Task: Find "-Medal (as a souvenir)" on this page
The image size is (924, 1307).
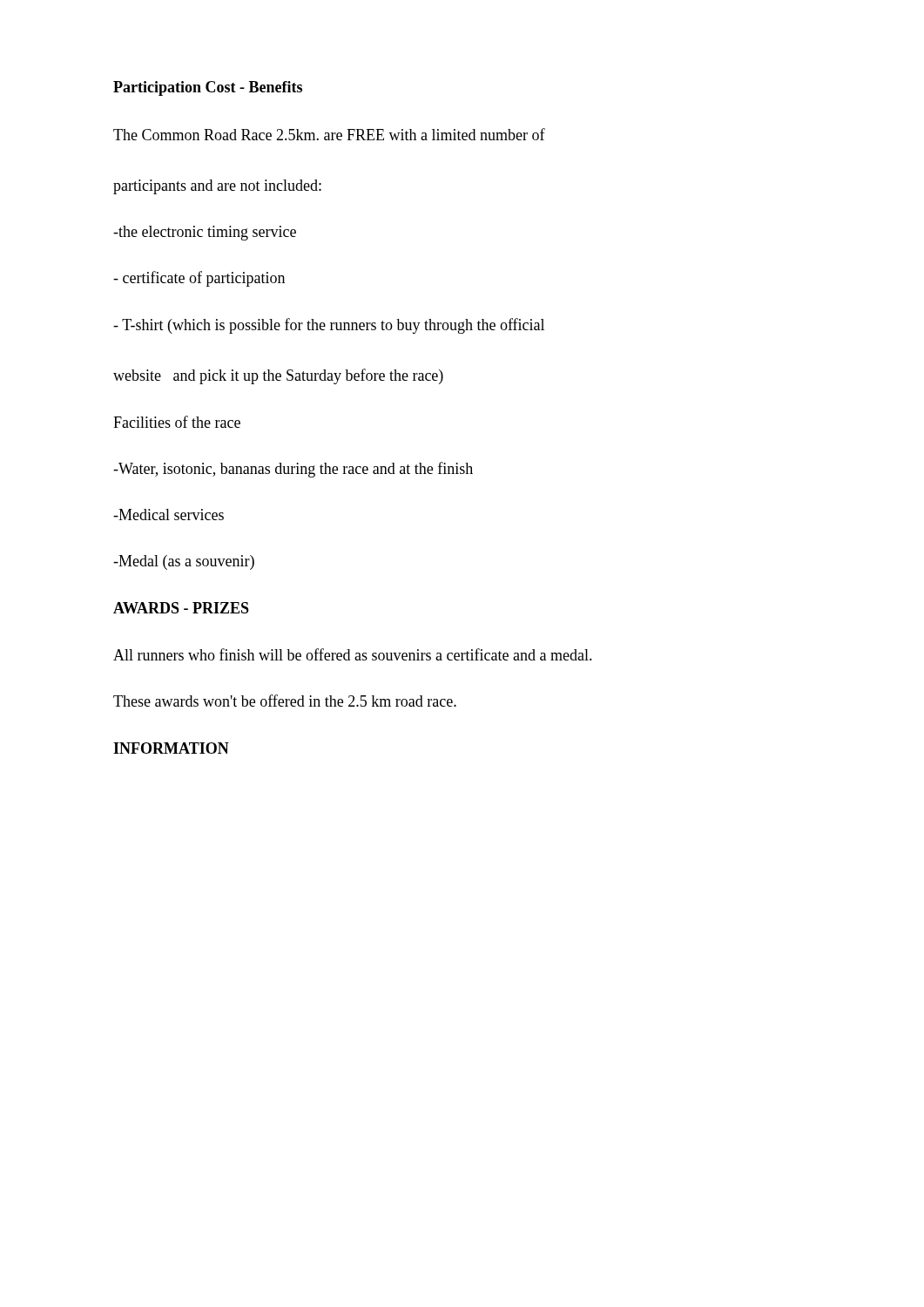Action: tap(184, 561)
